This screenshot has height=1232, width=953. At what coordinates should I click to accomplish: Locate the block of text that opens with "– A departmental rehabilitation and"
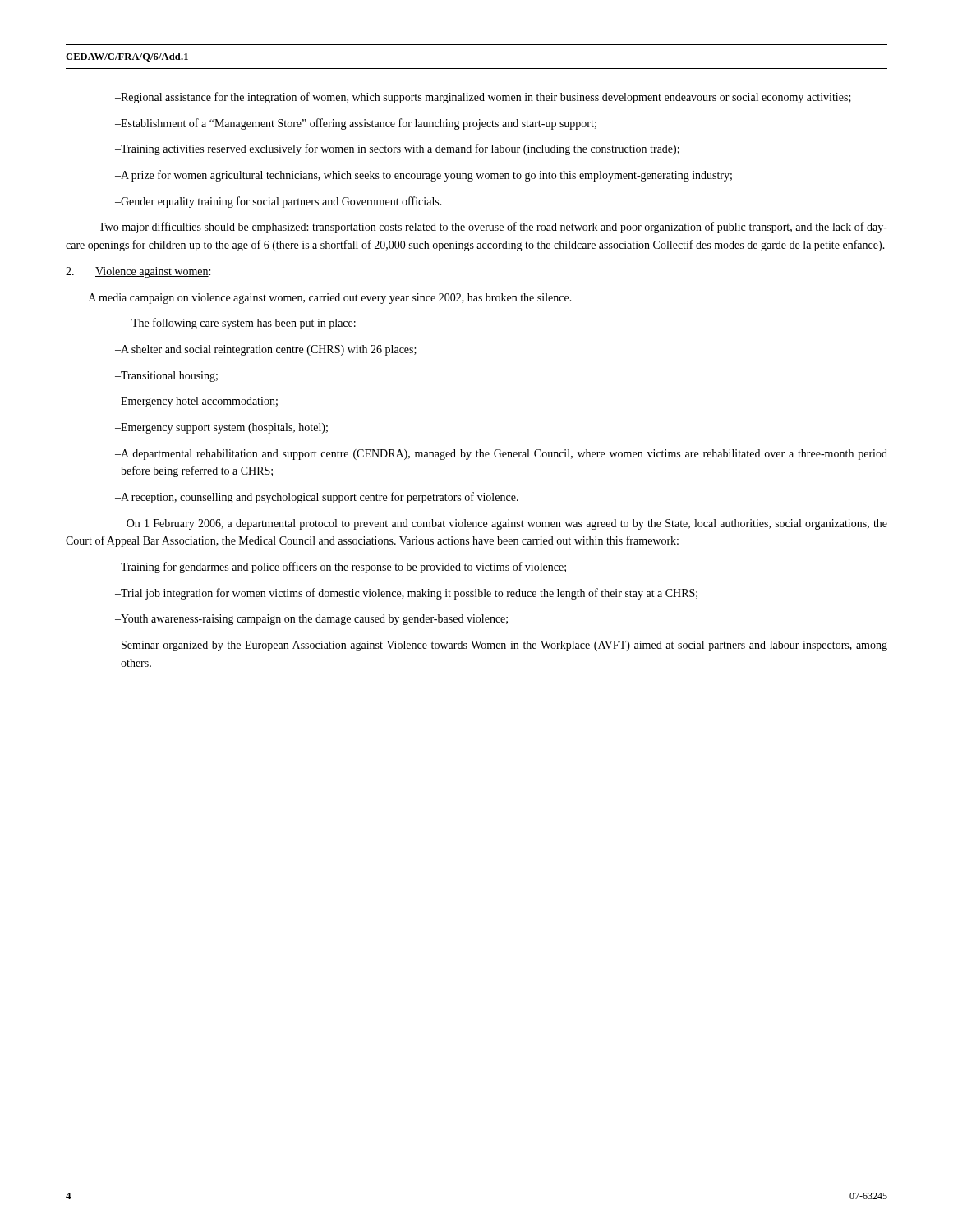coord(476,463)
